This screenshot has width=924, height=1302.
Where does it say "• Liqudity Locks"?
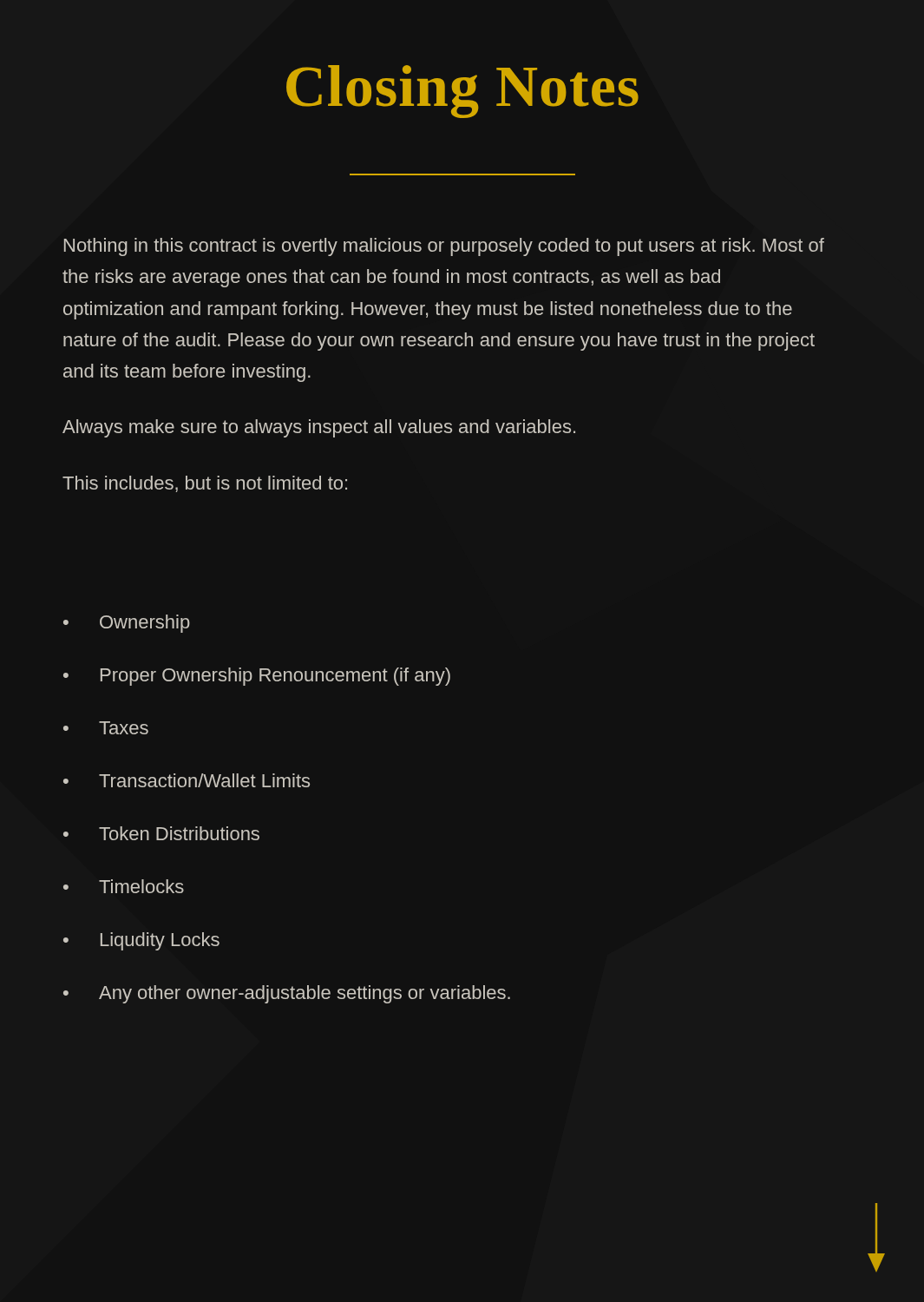click(x=141, y=940)
